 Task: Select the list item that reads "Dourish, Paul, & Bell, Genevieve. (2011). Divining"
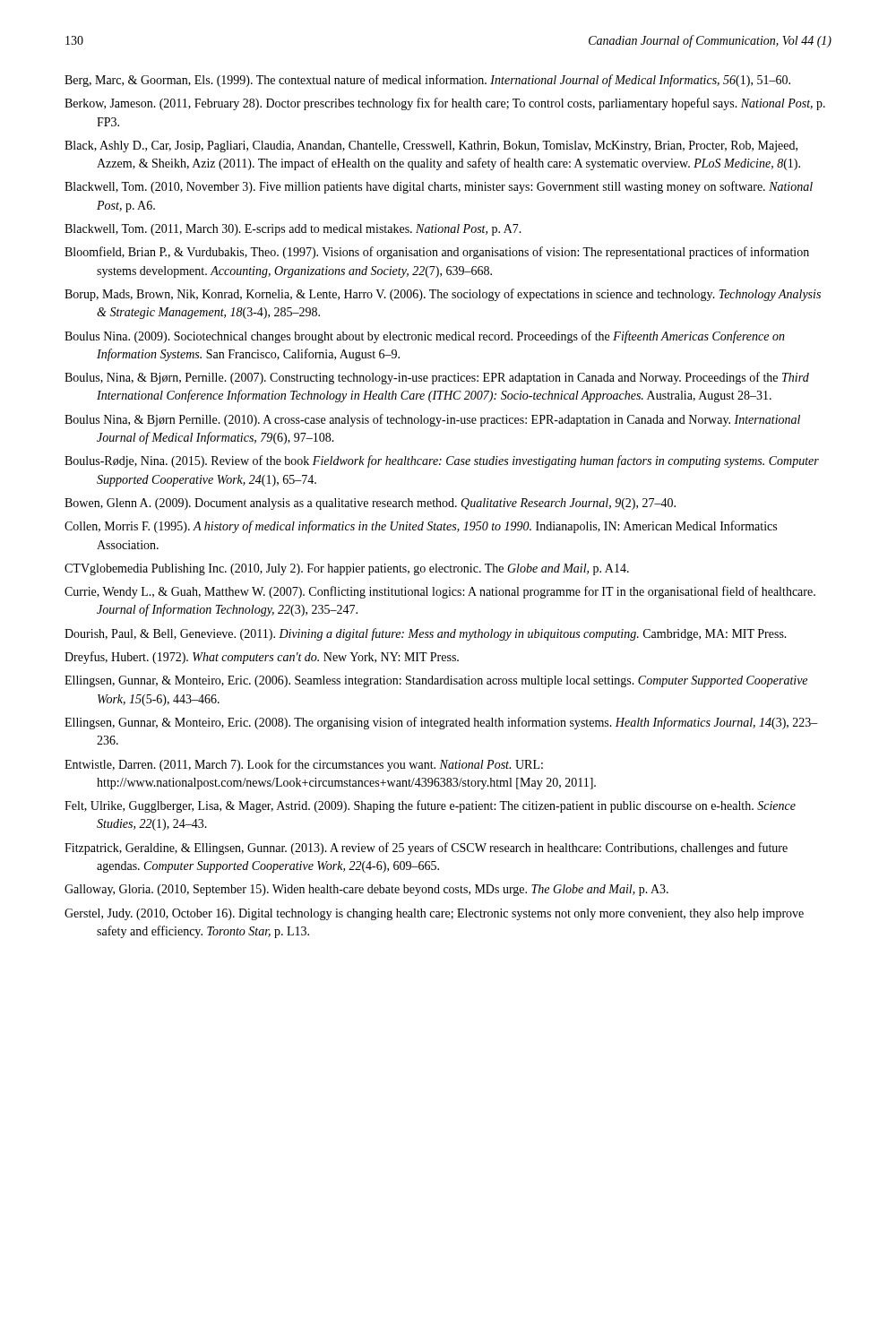(426, 634)
